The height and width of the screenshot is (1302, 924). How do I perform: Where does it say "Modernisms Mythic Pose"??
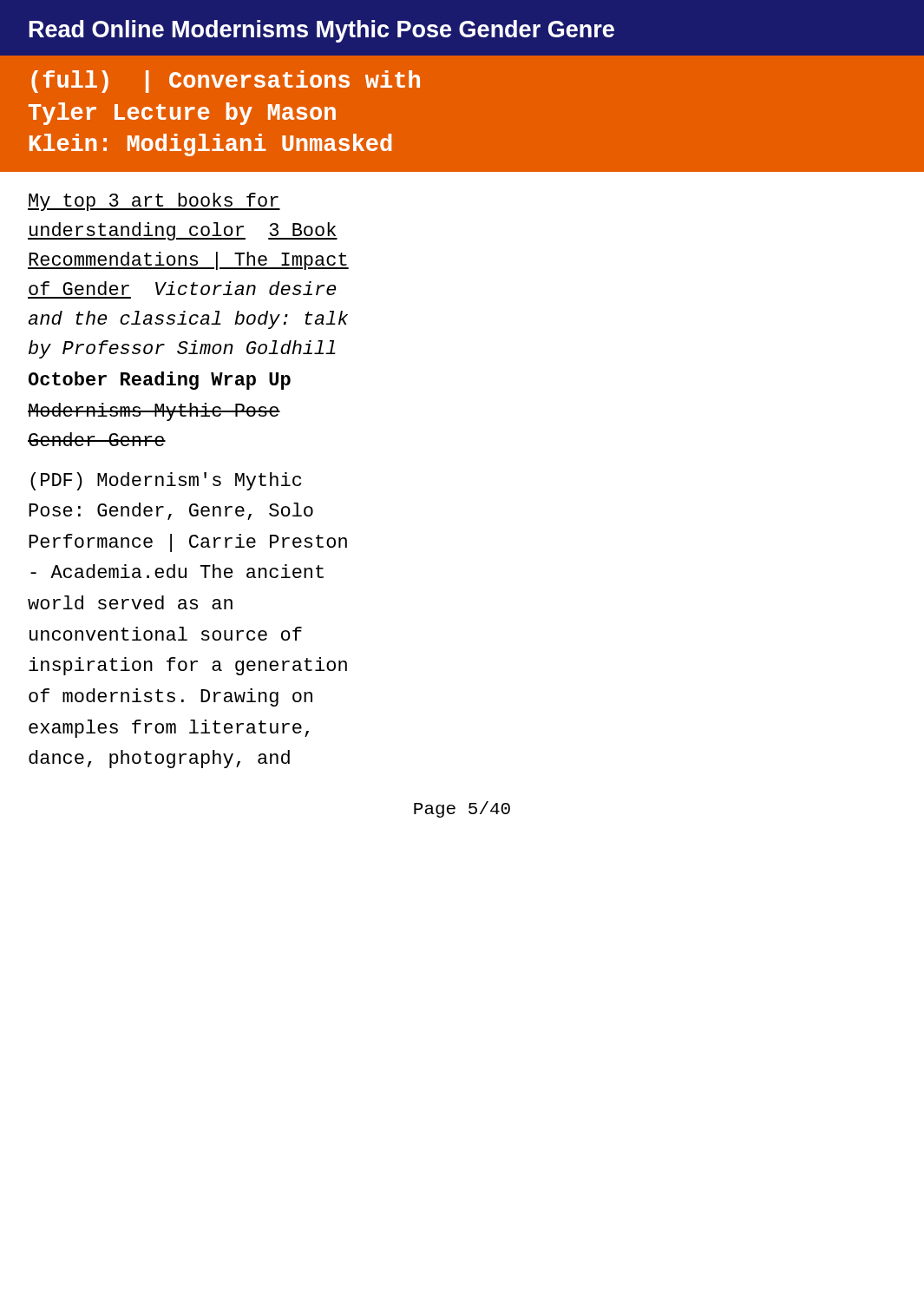pyautogui.click(x=154, y=412)
